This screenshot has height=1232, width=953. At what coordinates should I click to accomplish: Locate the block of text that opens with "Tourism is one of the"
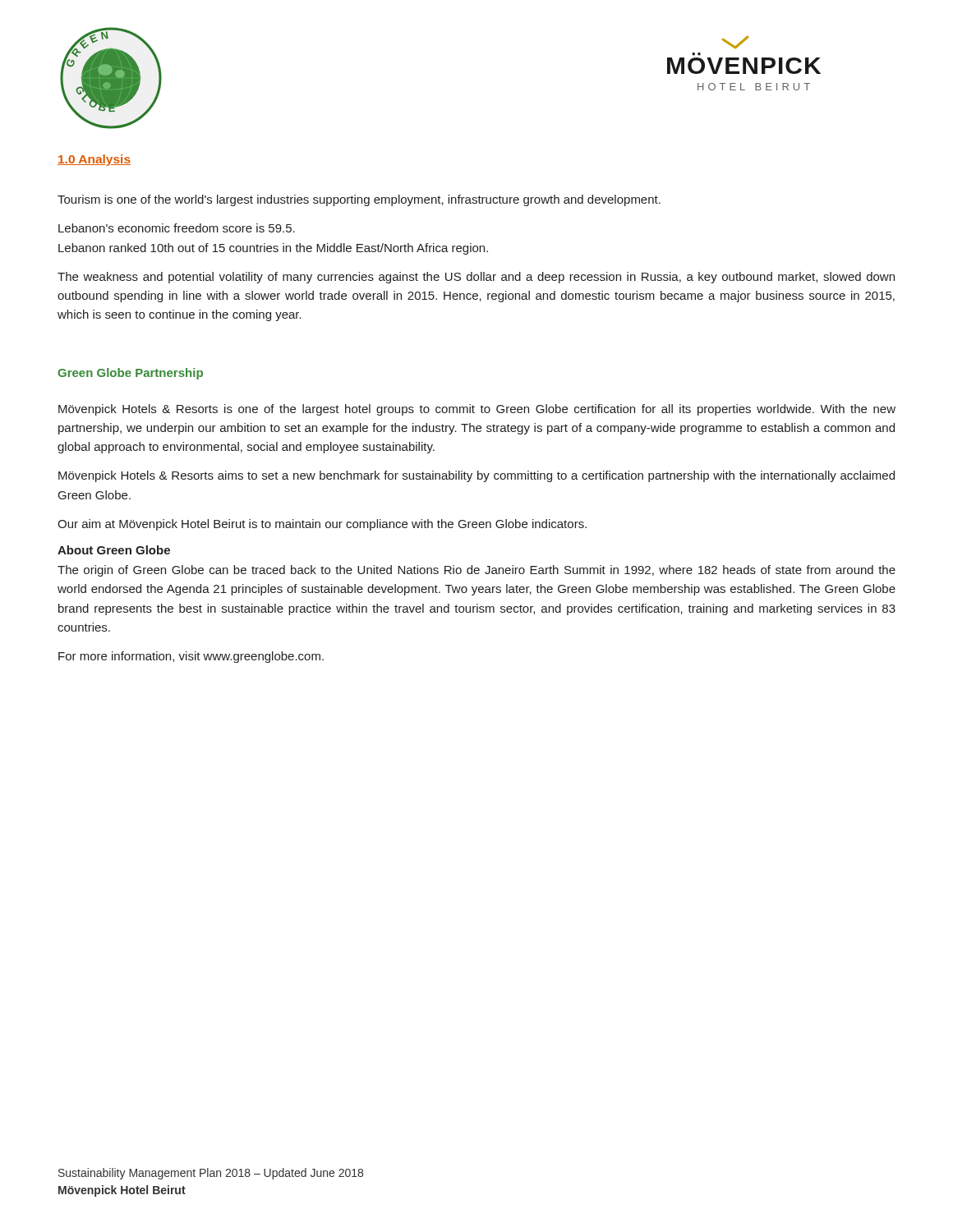pos(476,199)
